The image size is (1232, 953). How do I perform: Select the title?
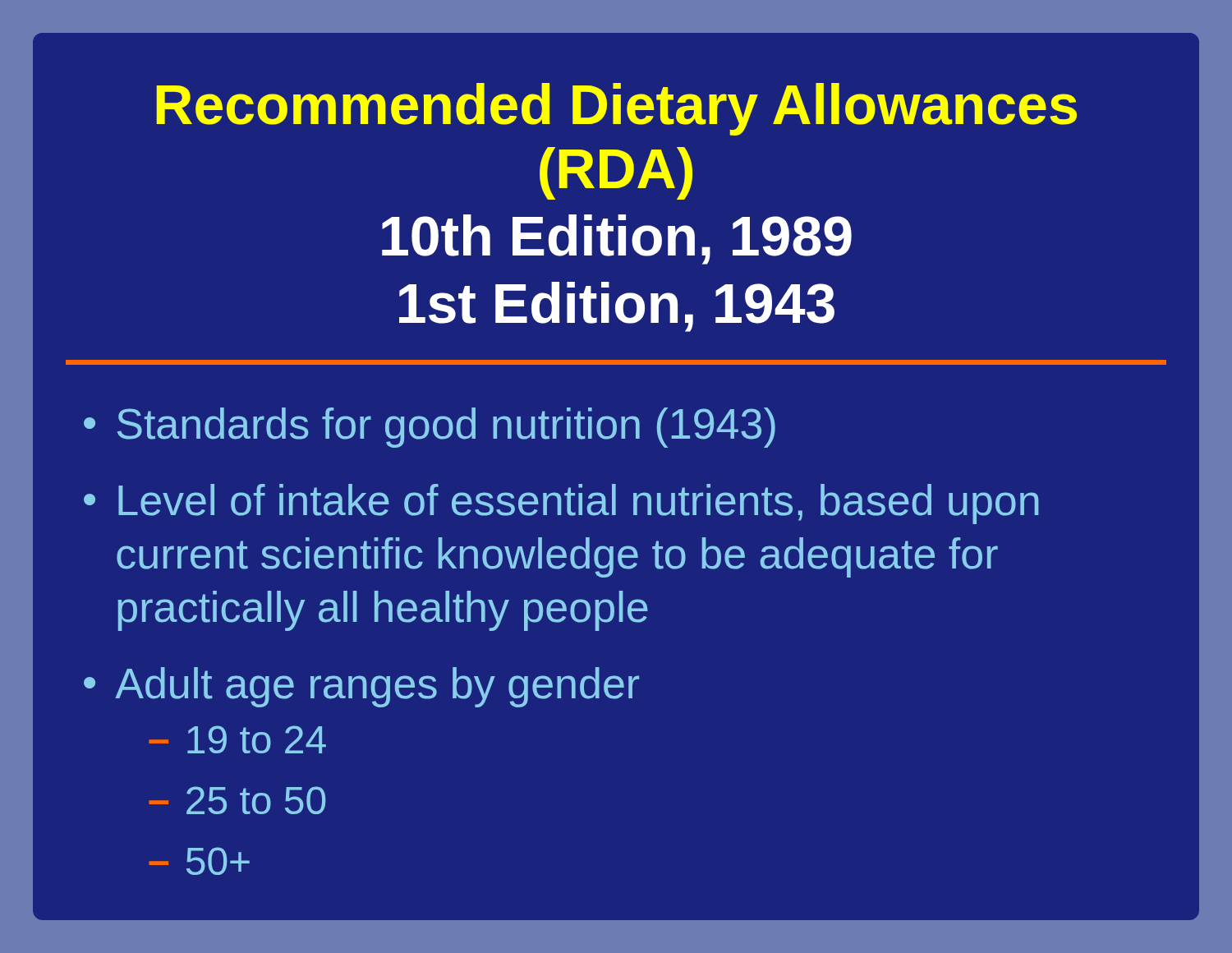pos(616,204)
